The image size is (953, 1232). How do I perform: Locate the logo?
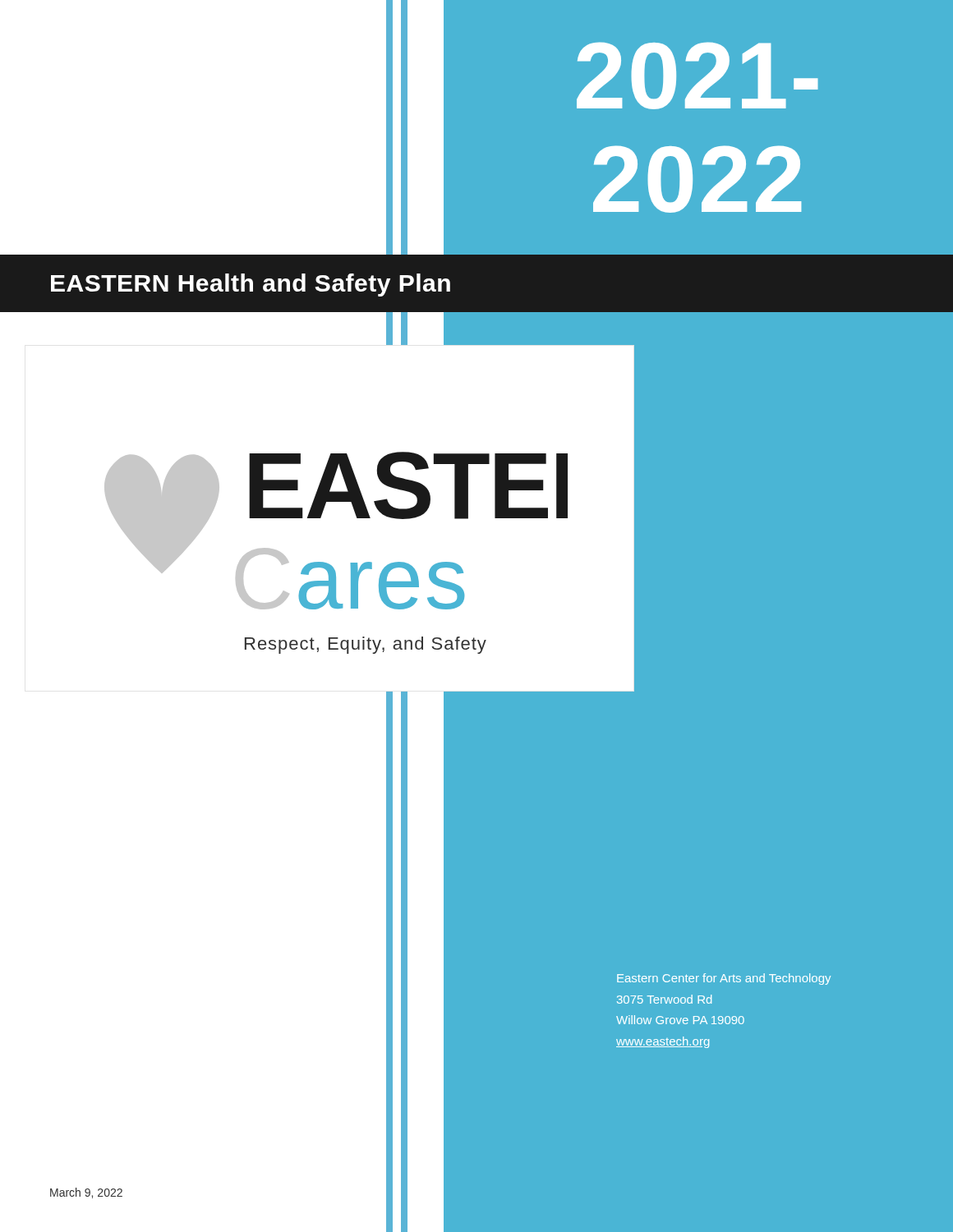coord(329,518)
